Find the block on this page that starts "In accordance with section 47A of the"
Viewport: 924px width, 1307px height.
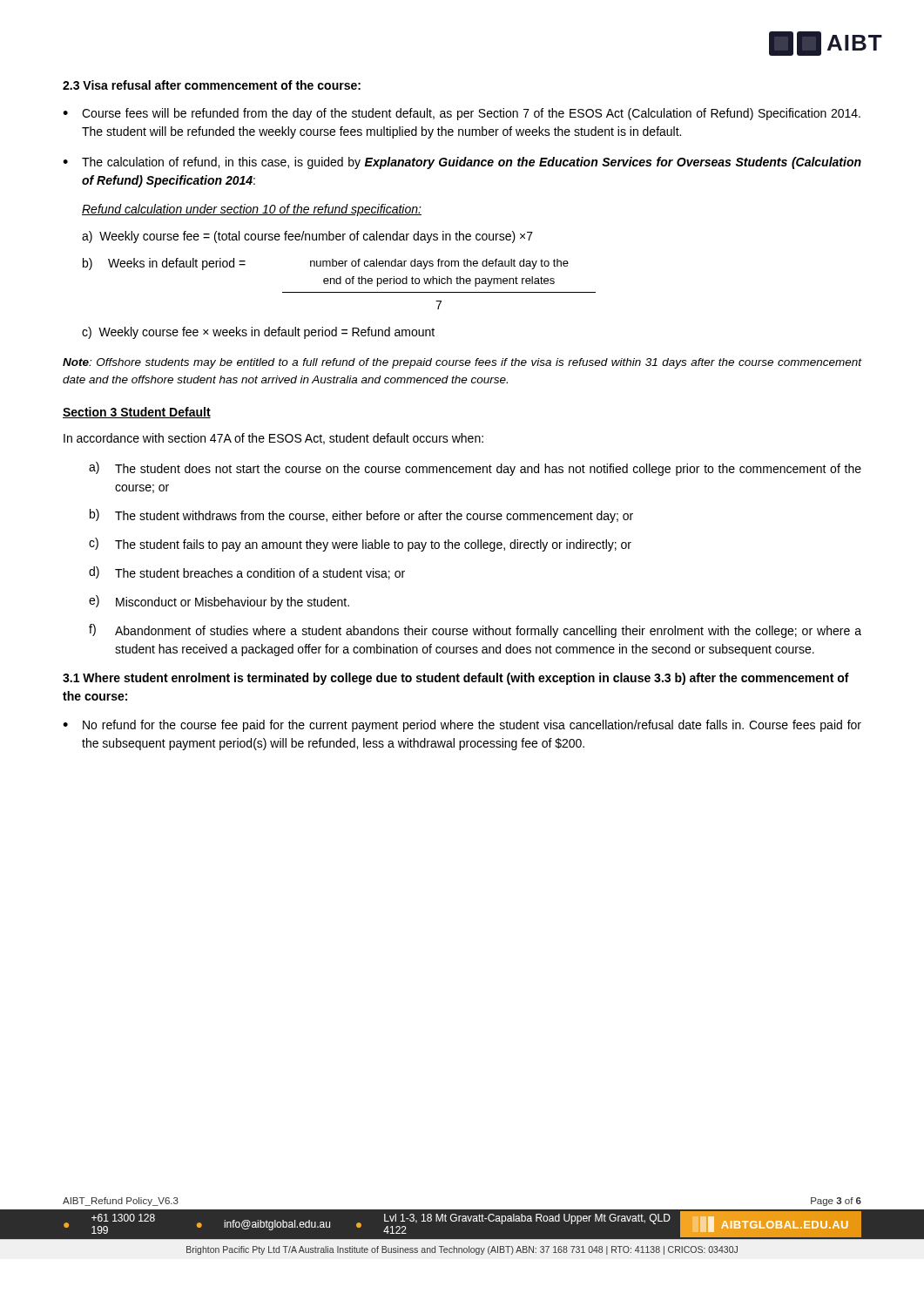pyautogui.click(x=274, y=438)
